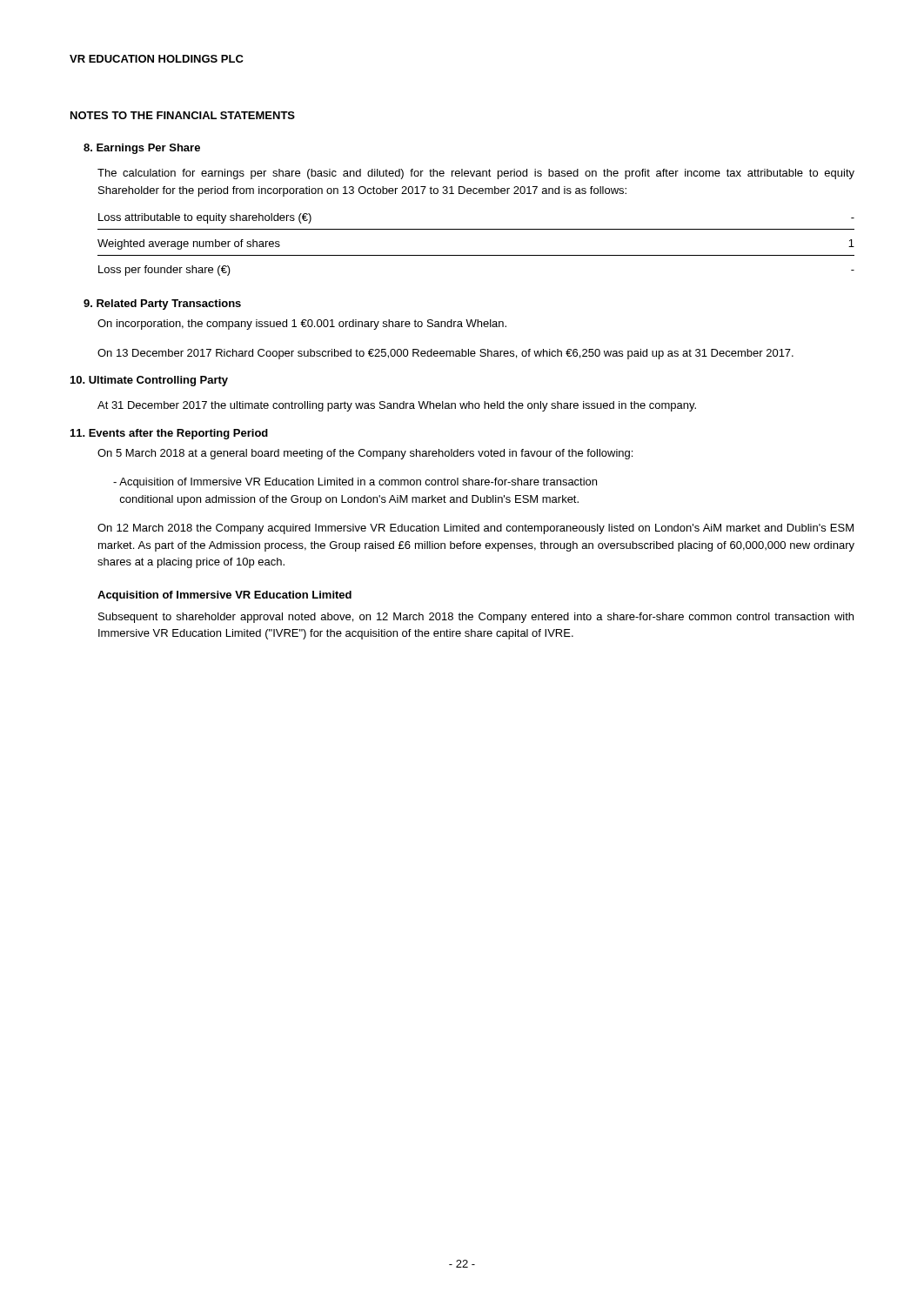Find the table that mentions "Loss attributable to equity"
Viewport: 924px width, 1305px height.
click(x=476, y=245)
